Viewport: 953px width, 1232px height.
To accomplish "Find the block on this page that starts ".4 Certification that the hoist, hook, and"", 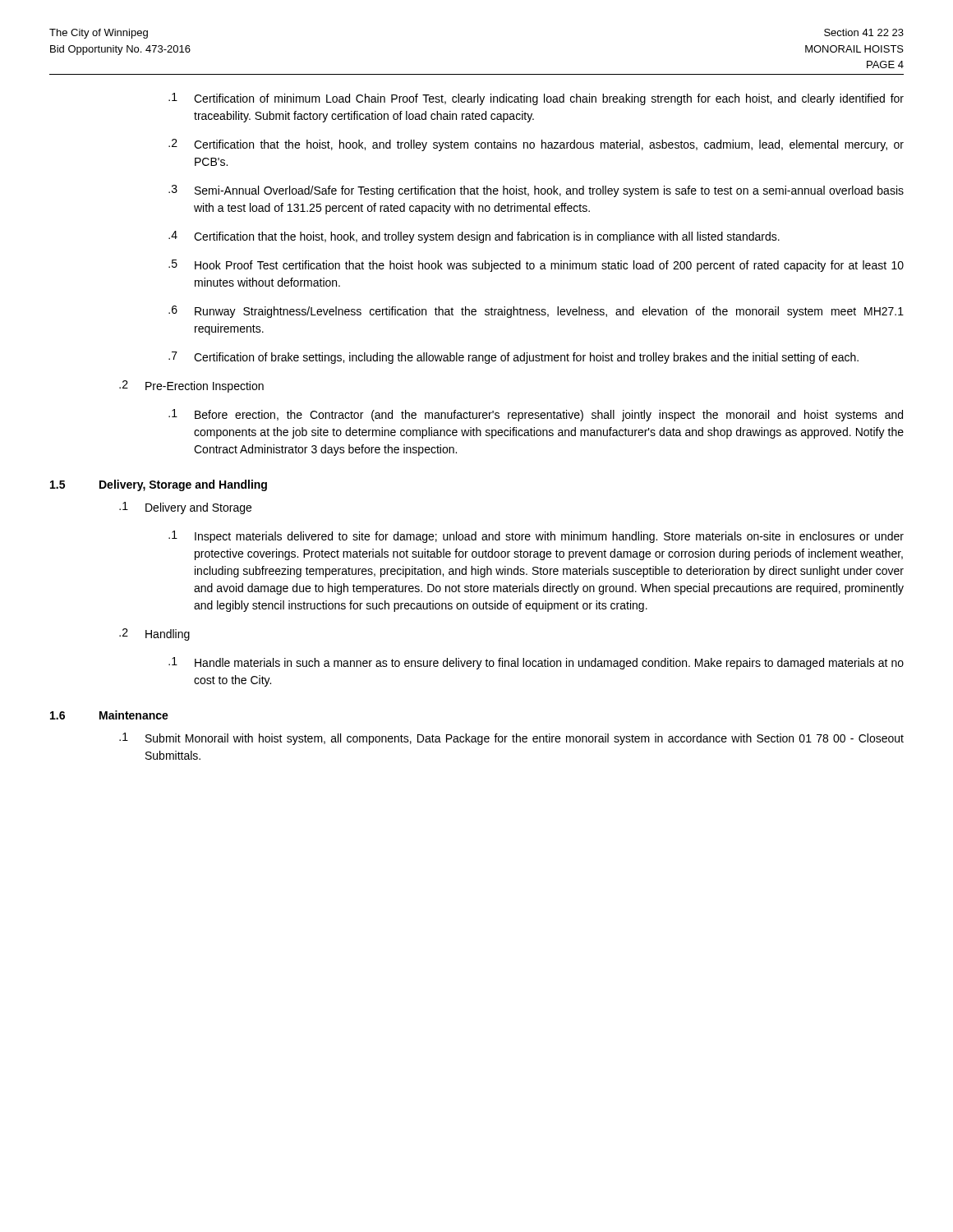I will coord(526,237).
